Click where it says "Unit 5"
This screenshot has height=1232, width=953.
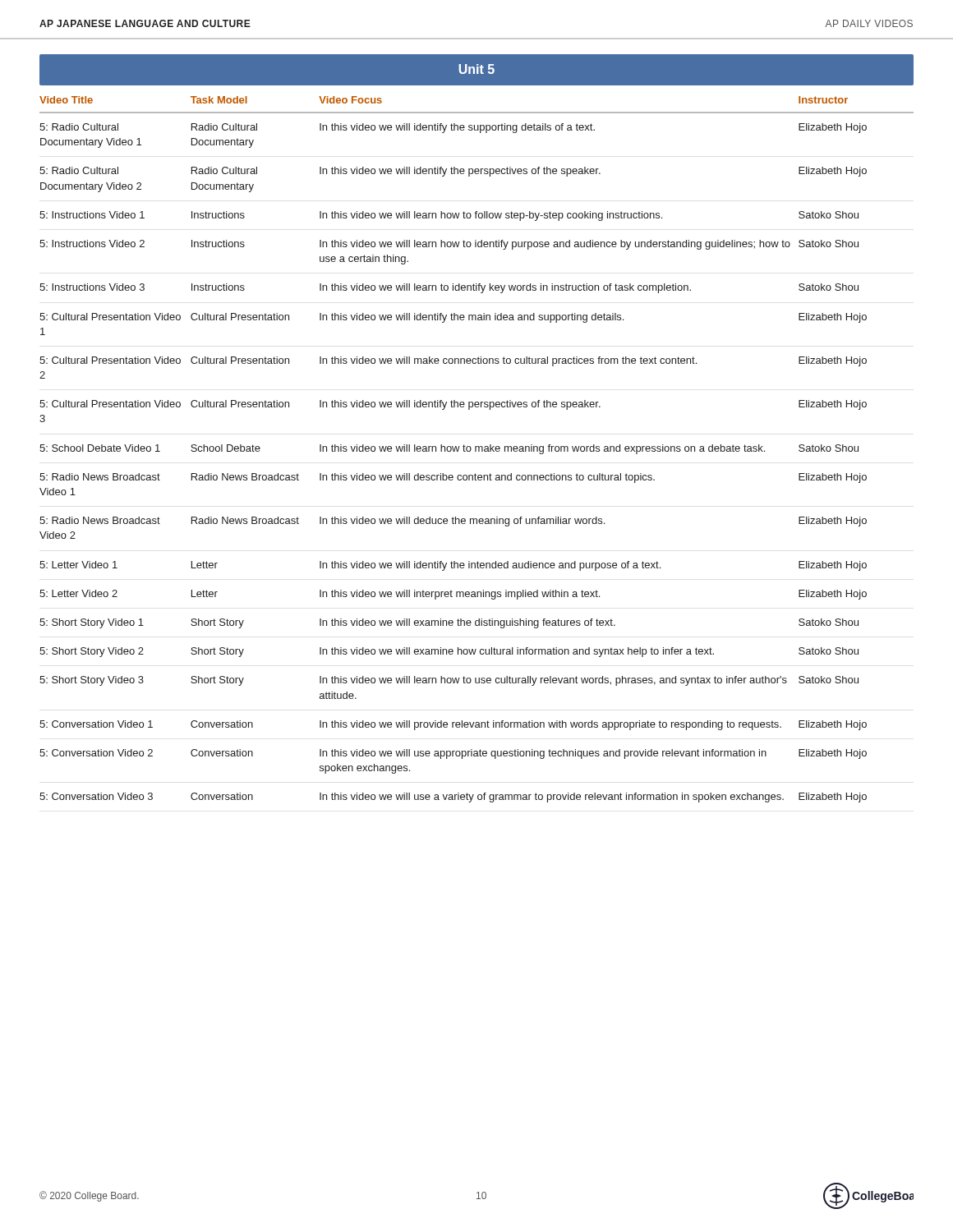[476, 69]
